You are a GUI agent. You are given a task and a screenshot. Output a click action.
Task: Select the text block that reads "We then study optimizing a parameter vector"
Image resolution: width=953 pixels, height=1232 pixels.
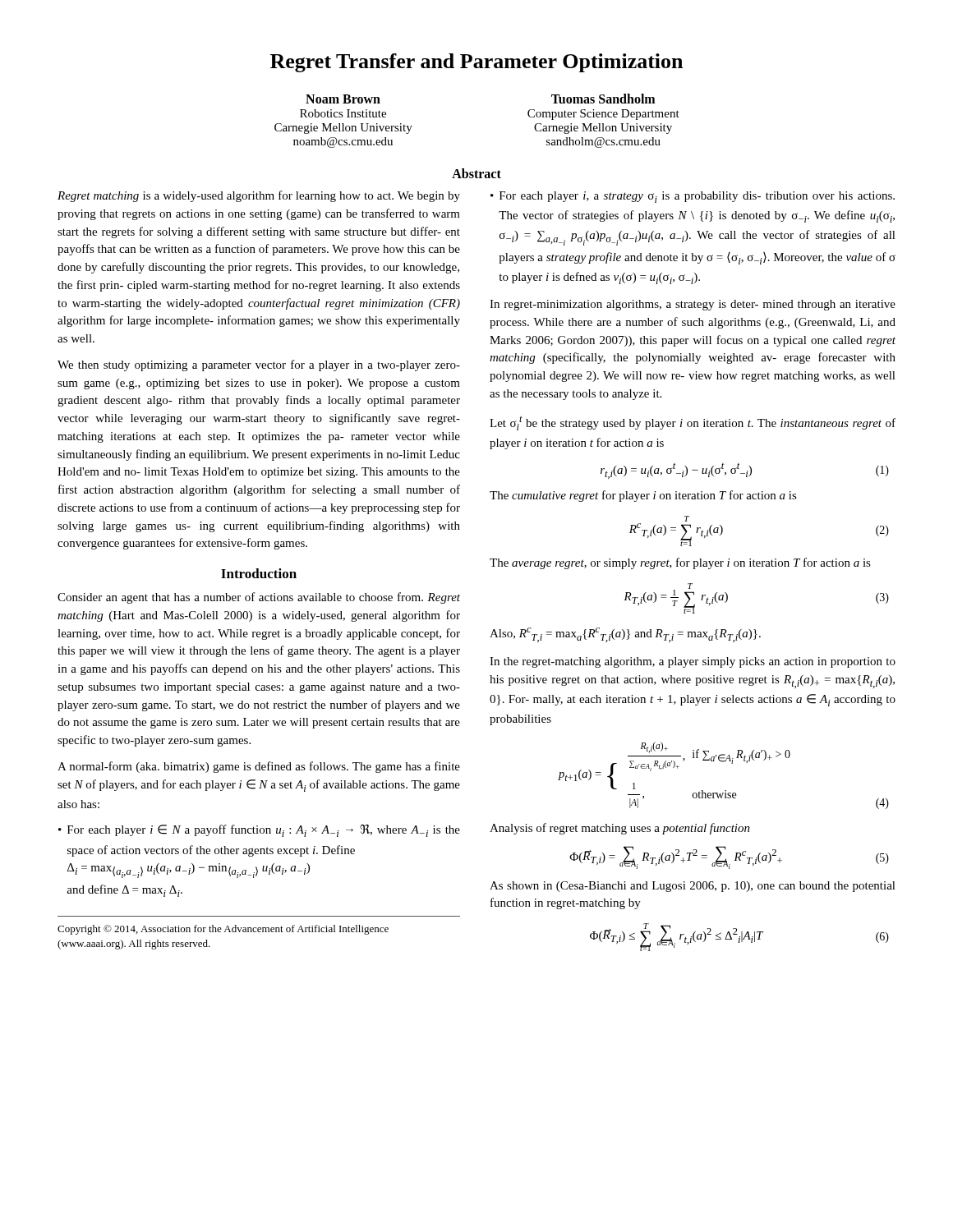click(259, 454)
